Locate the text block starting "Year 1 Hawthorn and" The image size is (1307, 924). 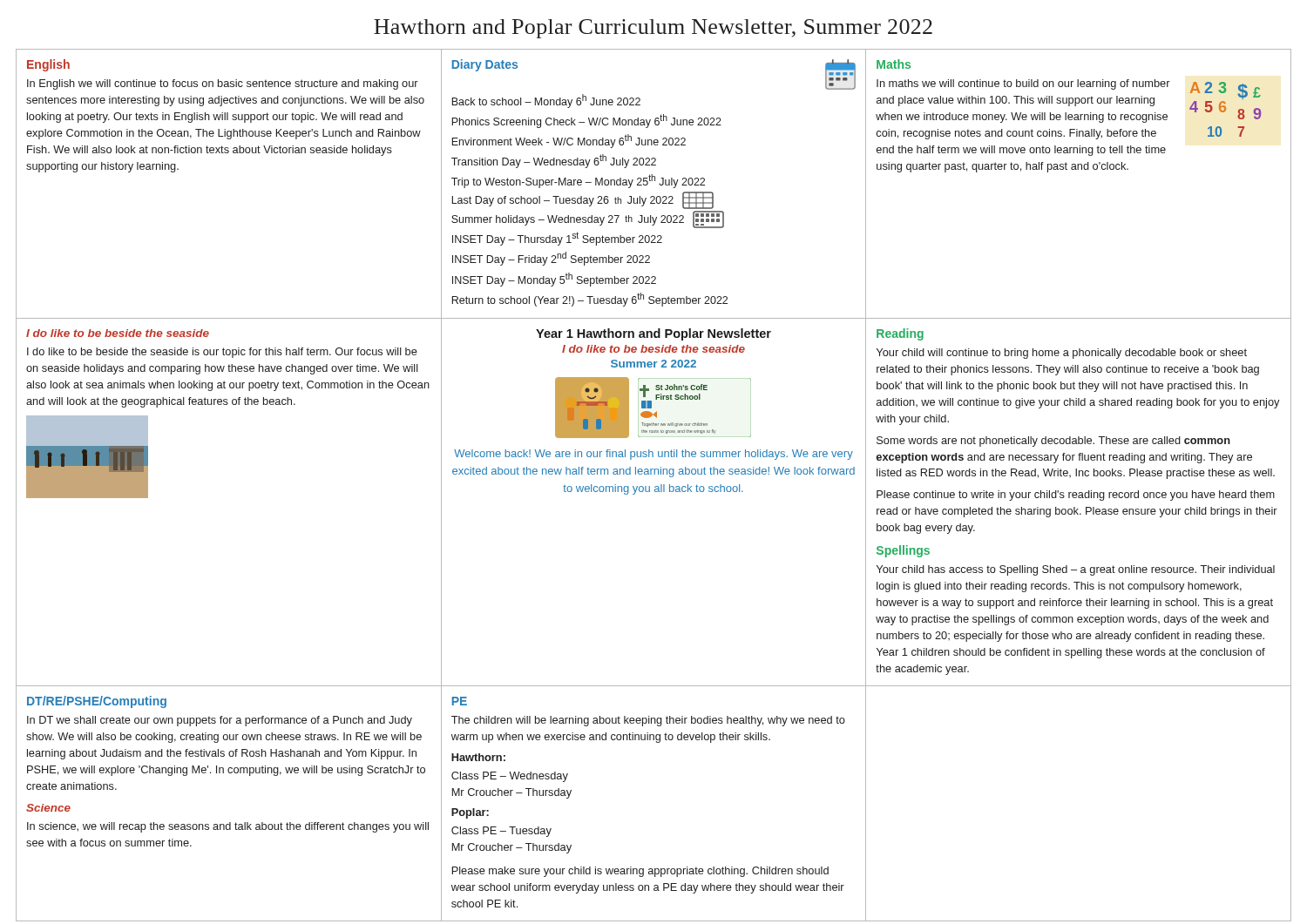point(654,412)
